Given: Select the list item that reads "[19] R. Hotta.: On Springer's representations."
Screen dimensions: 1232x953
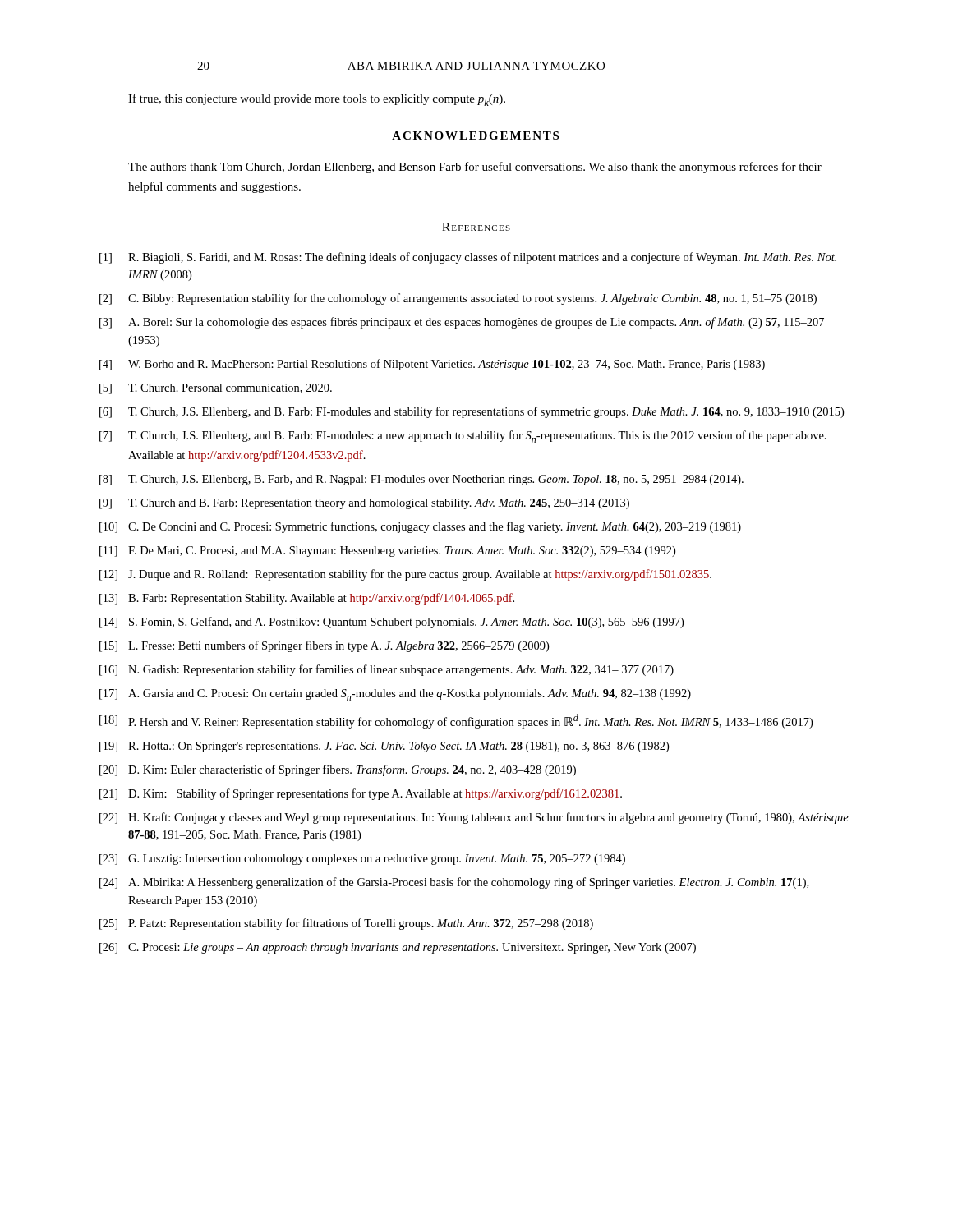Looking at the screenshot, I should pyautogui.click(x=476, y=746).
